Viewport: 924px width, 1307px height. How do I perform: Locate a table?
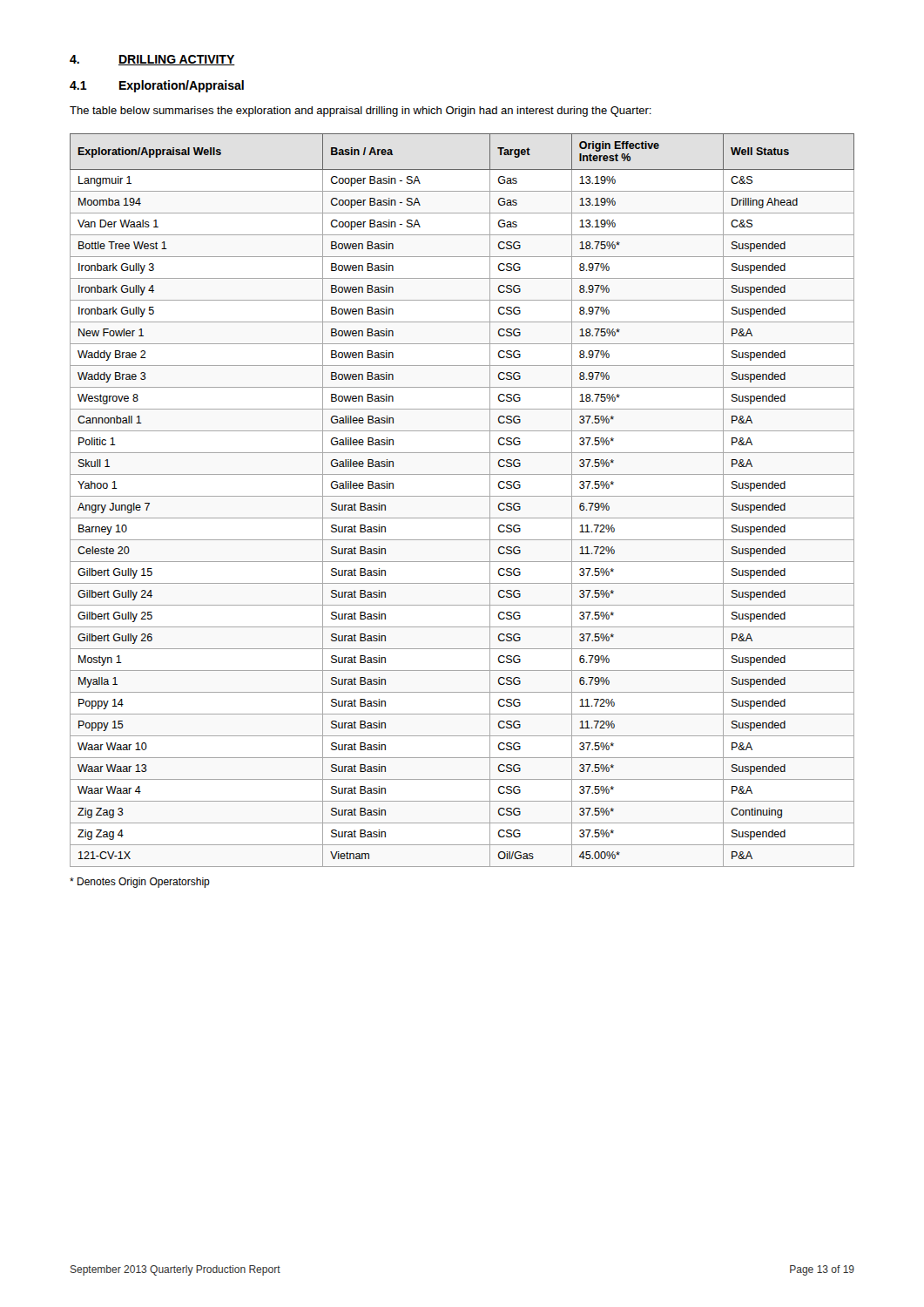tap(462, 500)
